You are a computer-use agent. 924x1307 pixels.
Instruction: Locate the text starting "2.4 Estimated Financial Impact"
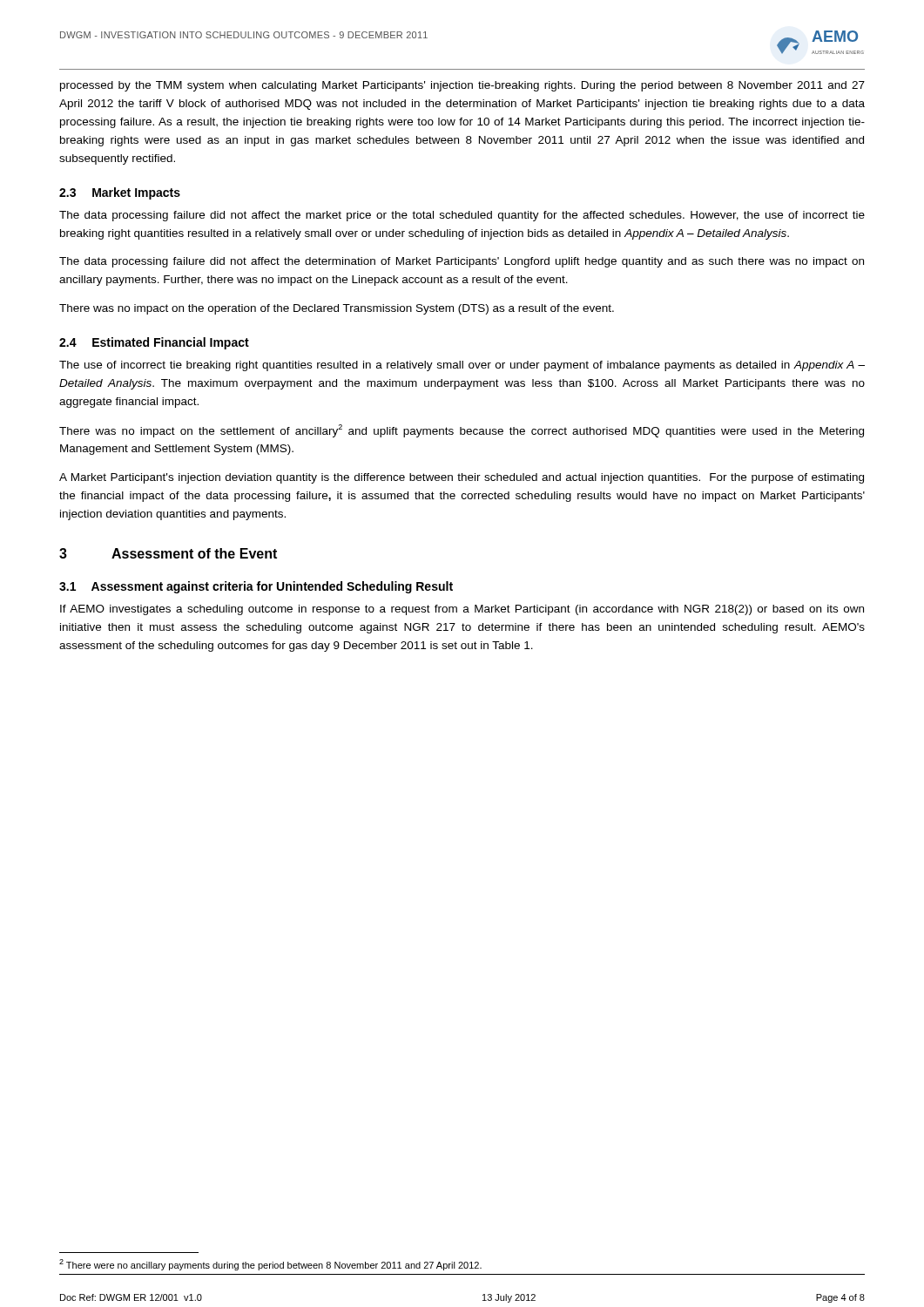point(154,343)
